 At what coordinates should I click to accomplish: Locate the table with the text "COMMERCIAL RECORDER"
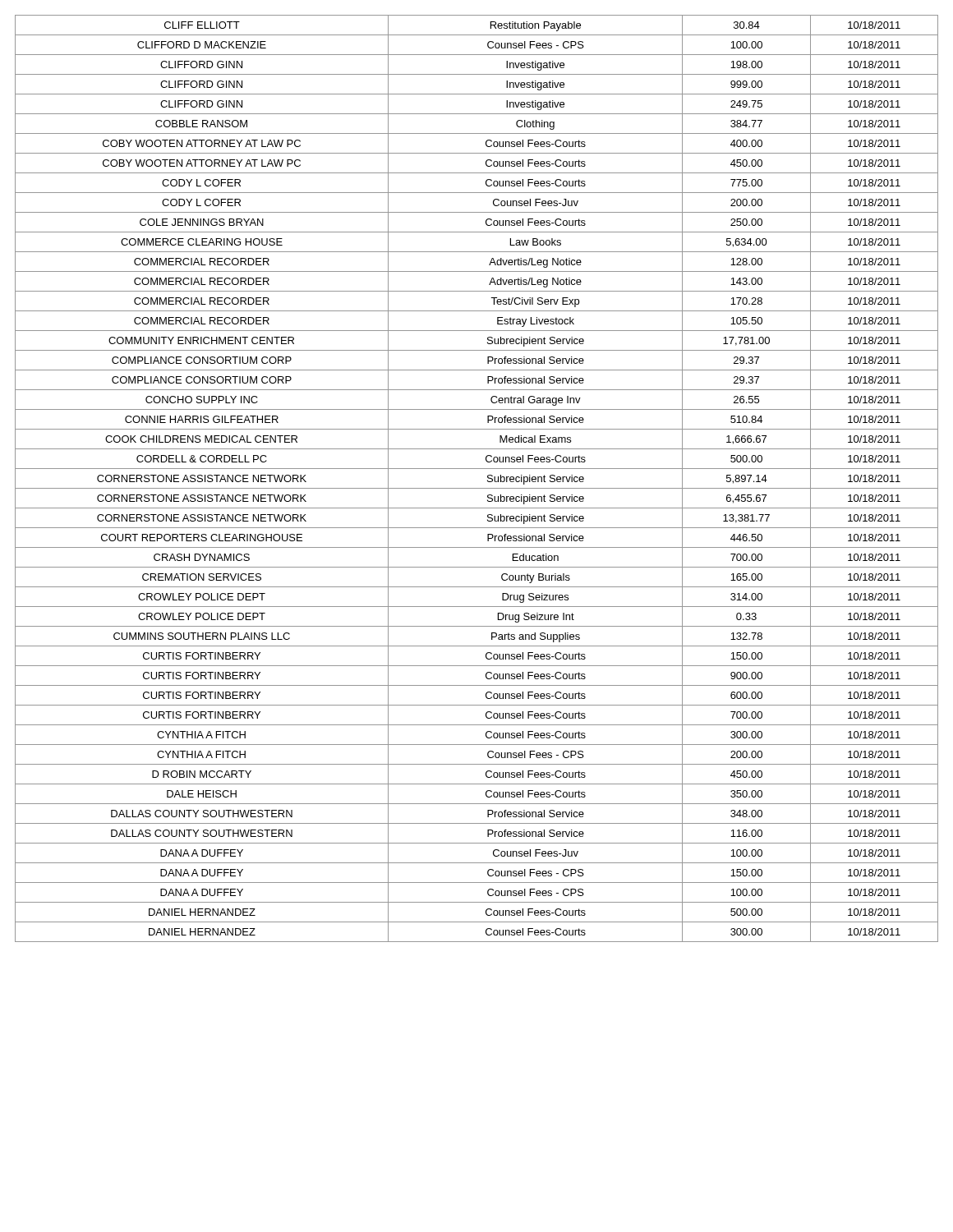pyautogui.click(x=476, y=478)
